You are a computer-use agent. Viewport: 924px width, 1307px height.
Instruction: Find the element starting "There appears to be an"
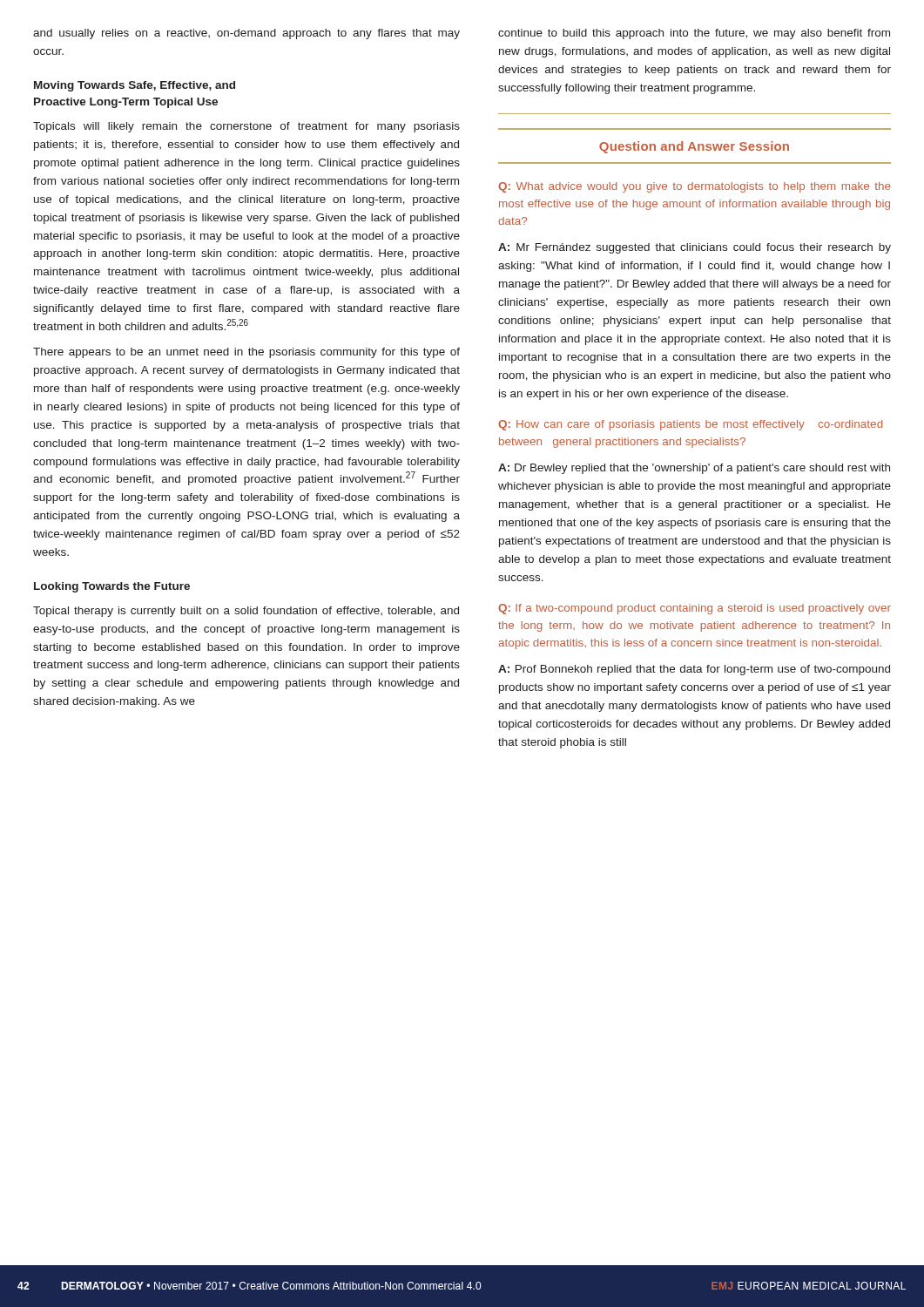coord(246,452)
